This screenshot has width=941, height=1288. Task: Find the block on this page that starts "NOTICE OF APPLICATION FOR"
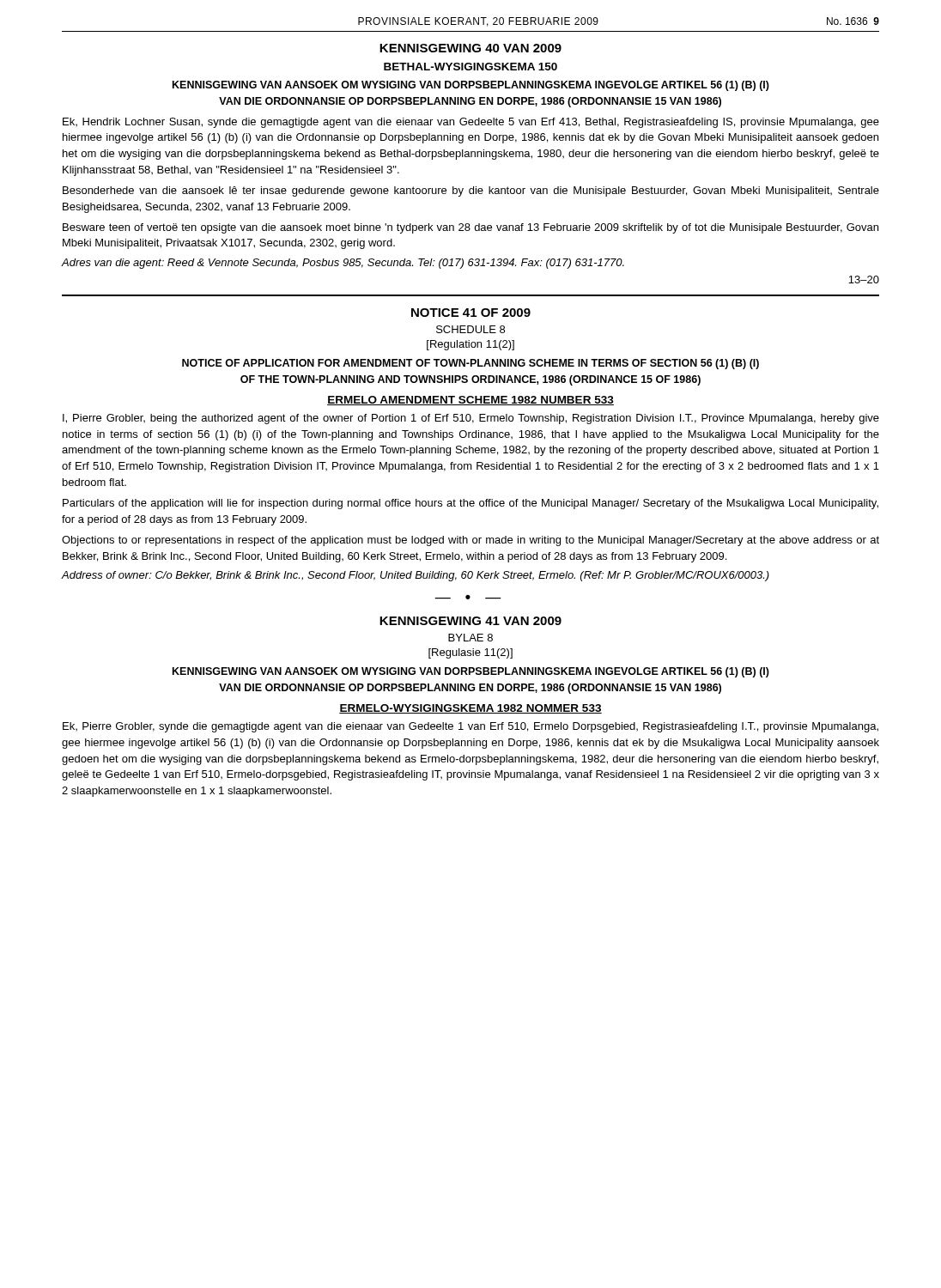point(470,372)
